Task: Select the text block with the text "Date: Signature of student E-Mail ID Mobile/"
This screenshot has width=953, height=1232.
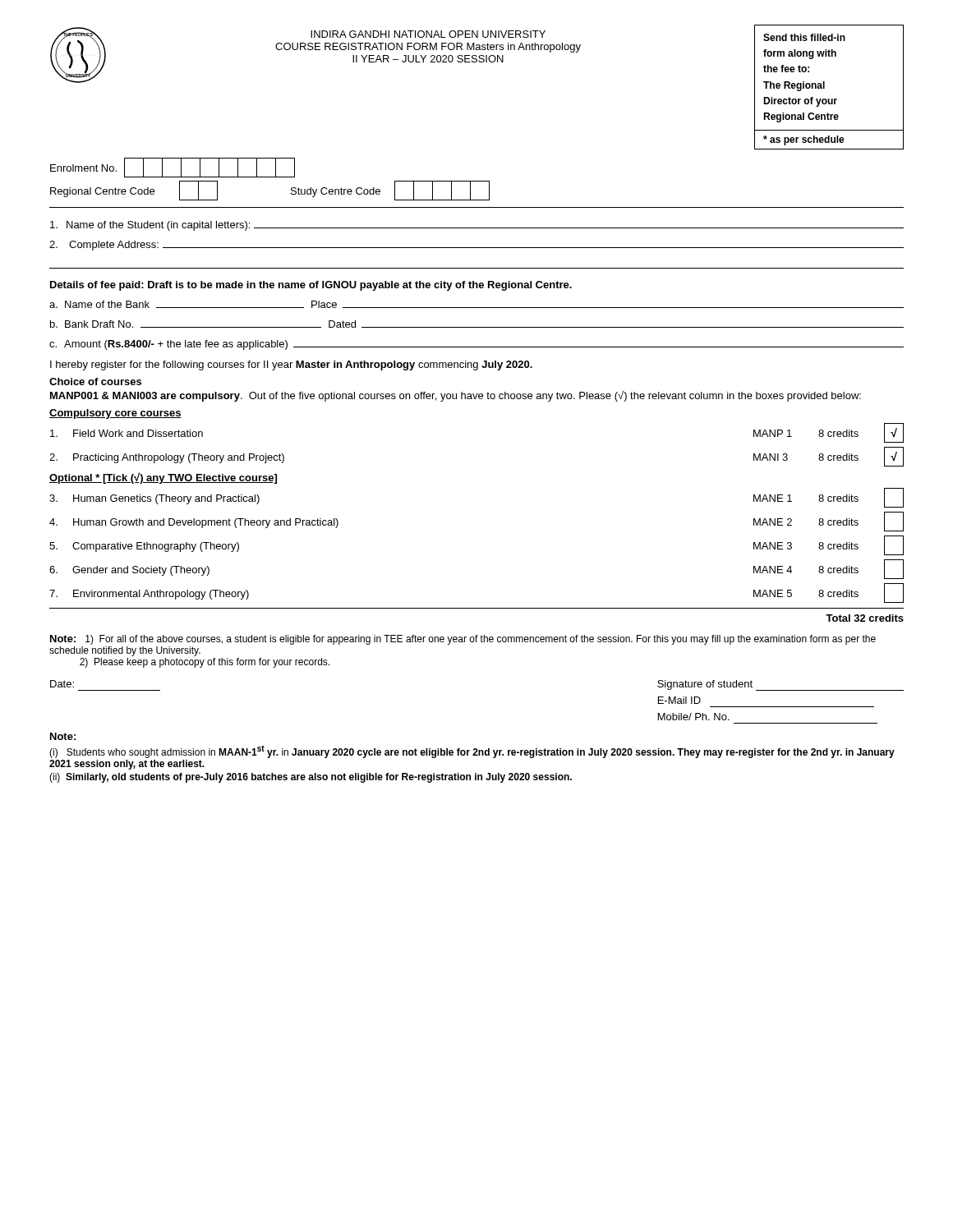Action: 61,685
